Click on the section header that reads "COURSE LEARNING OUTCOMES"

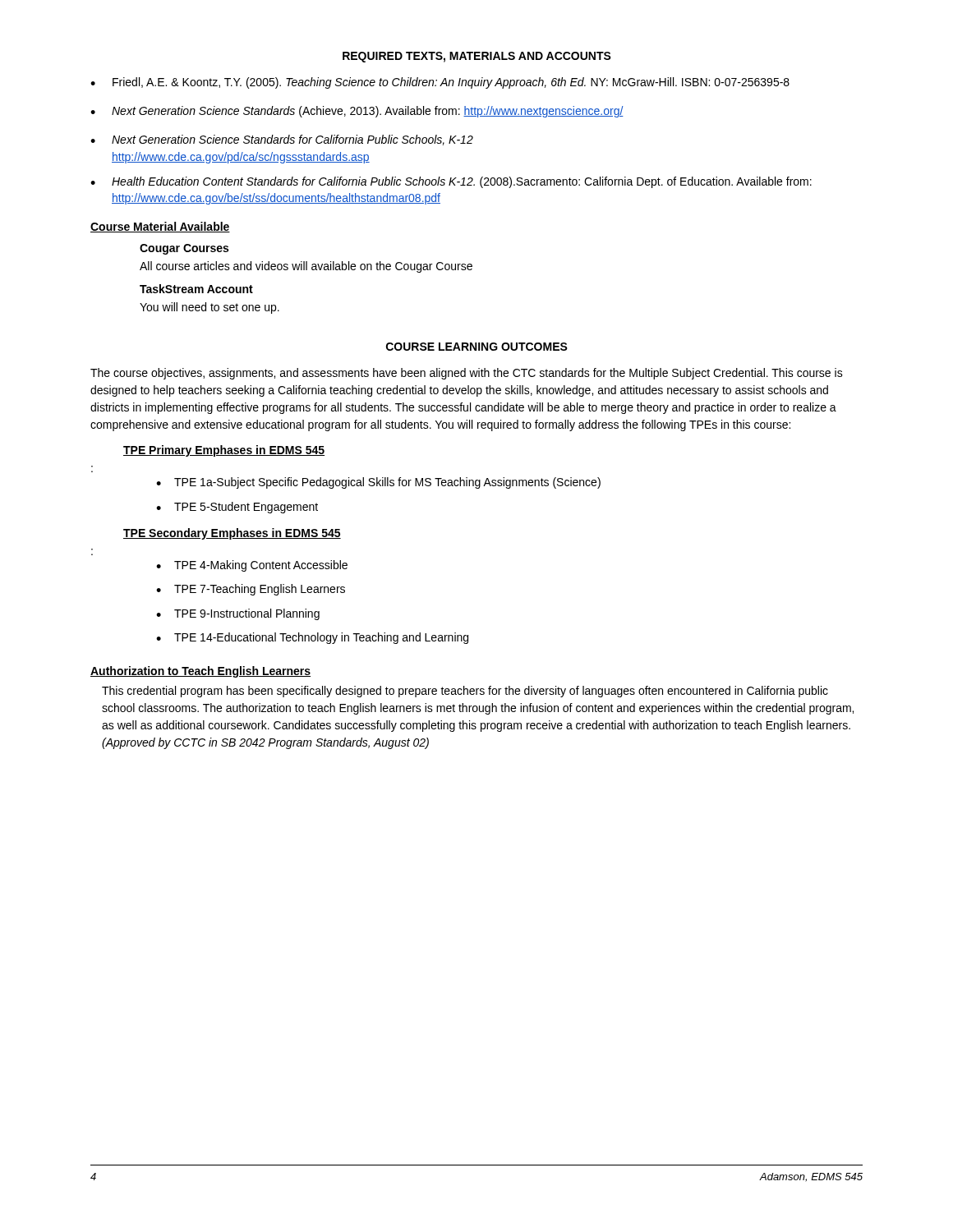[476, 347]
